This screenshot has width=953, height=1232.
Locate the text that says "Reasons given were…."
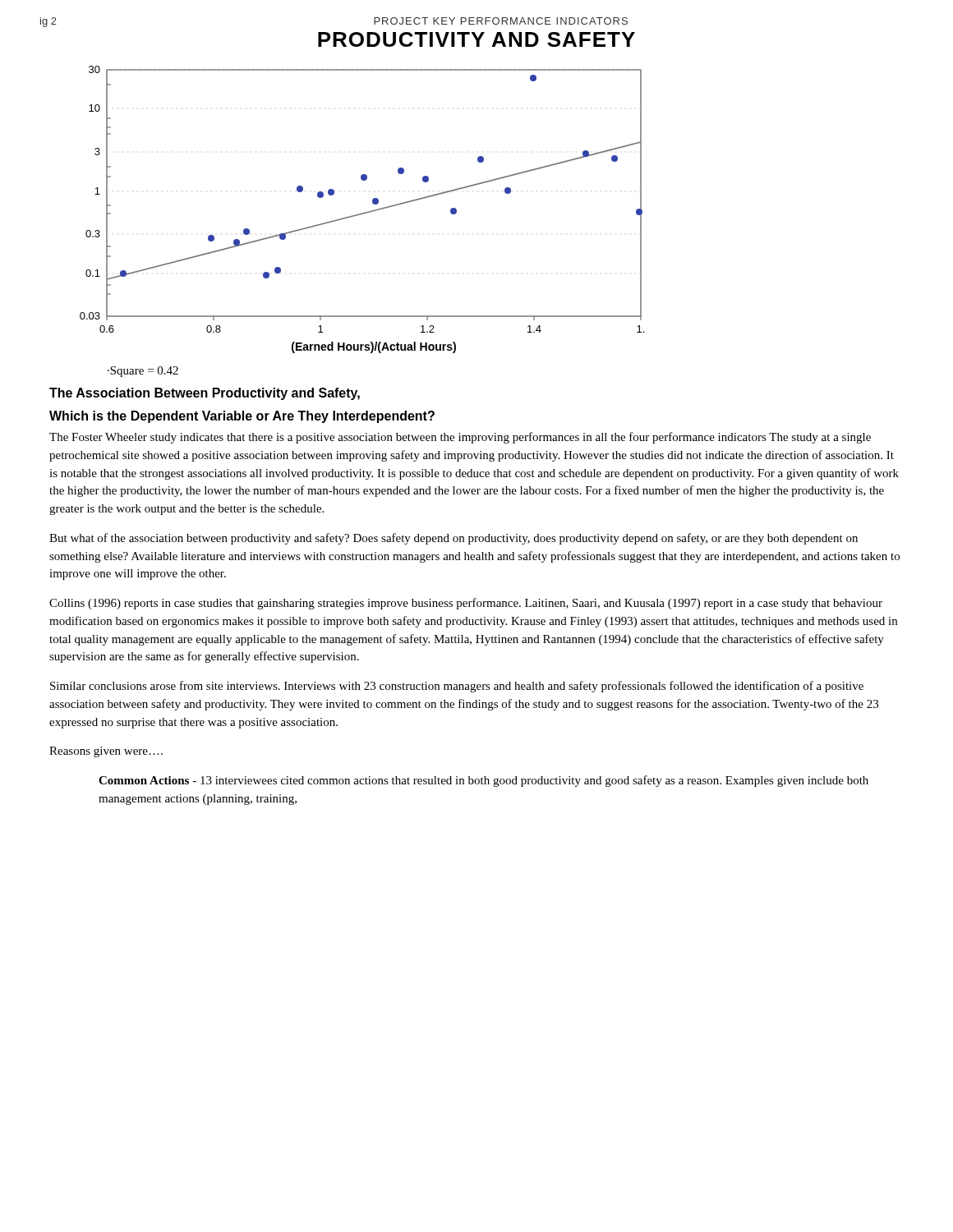tap(106, 751)
